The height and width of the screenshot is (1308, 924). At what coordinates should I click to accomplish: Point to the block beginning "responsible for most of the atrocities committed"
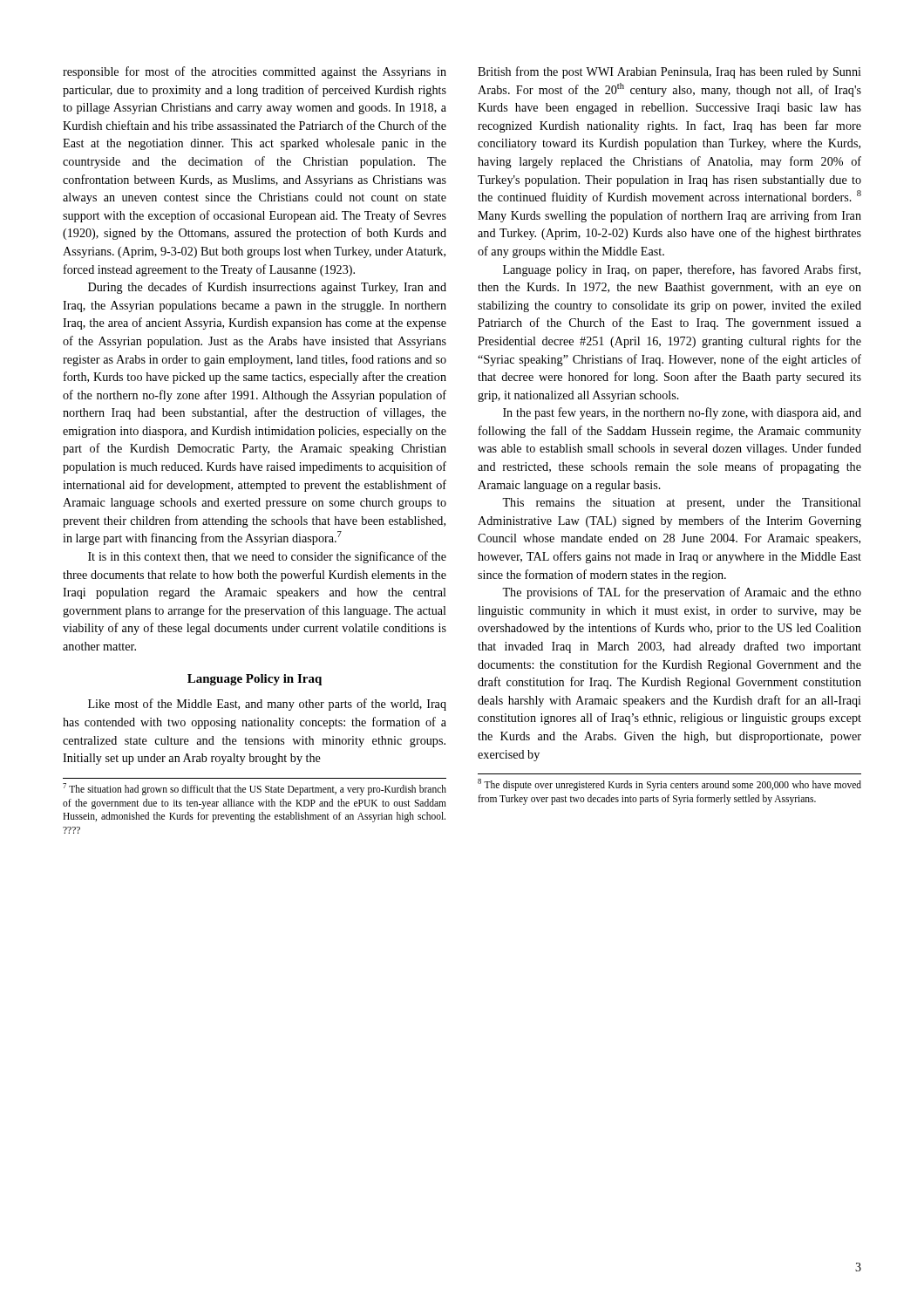255,171
